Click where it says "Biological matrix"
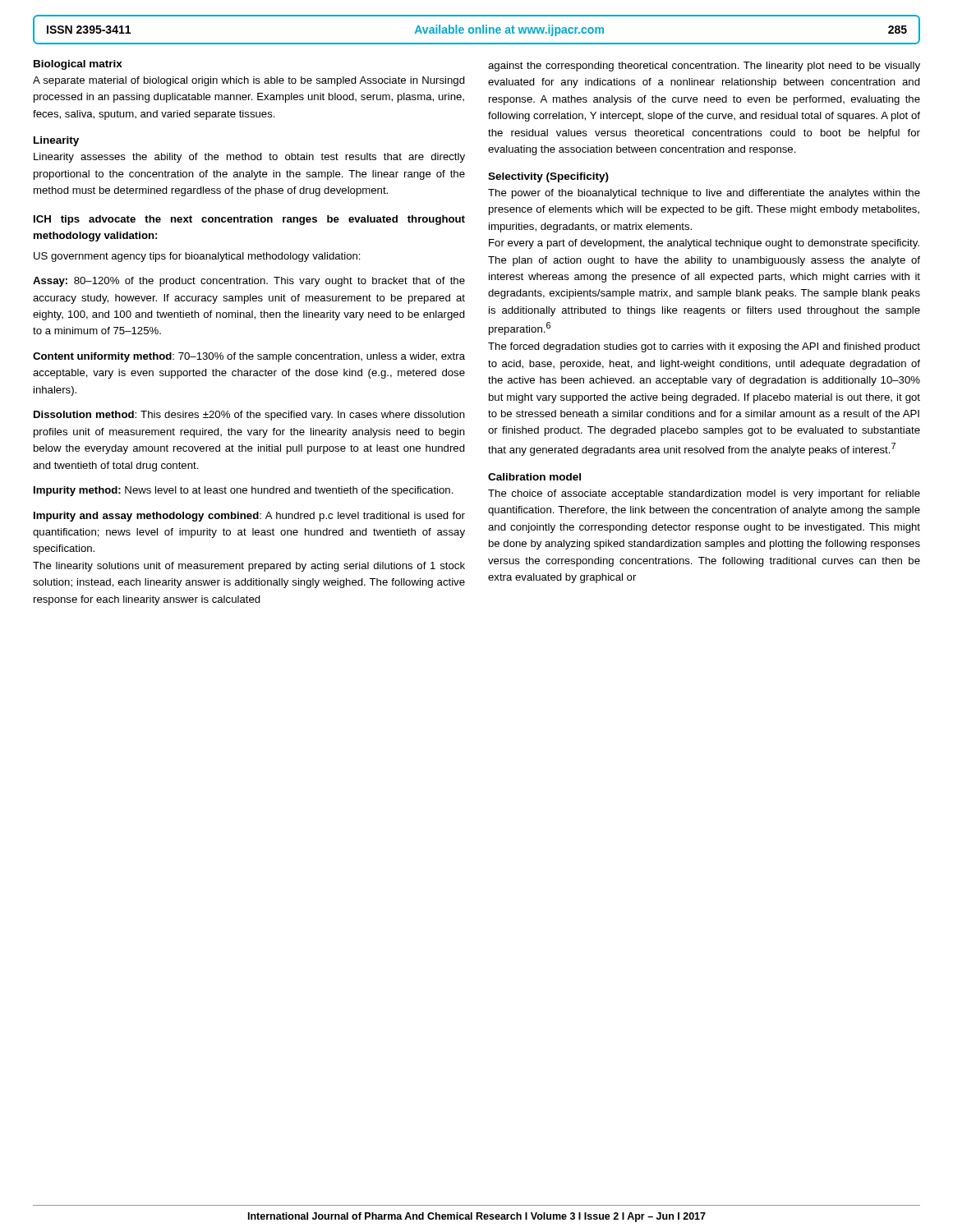953x1232 pixels. click(78, 64)
